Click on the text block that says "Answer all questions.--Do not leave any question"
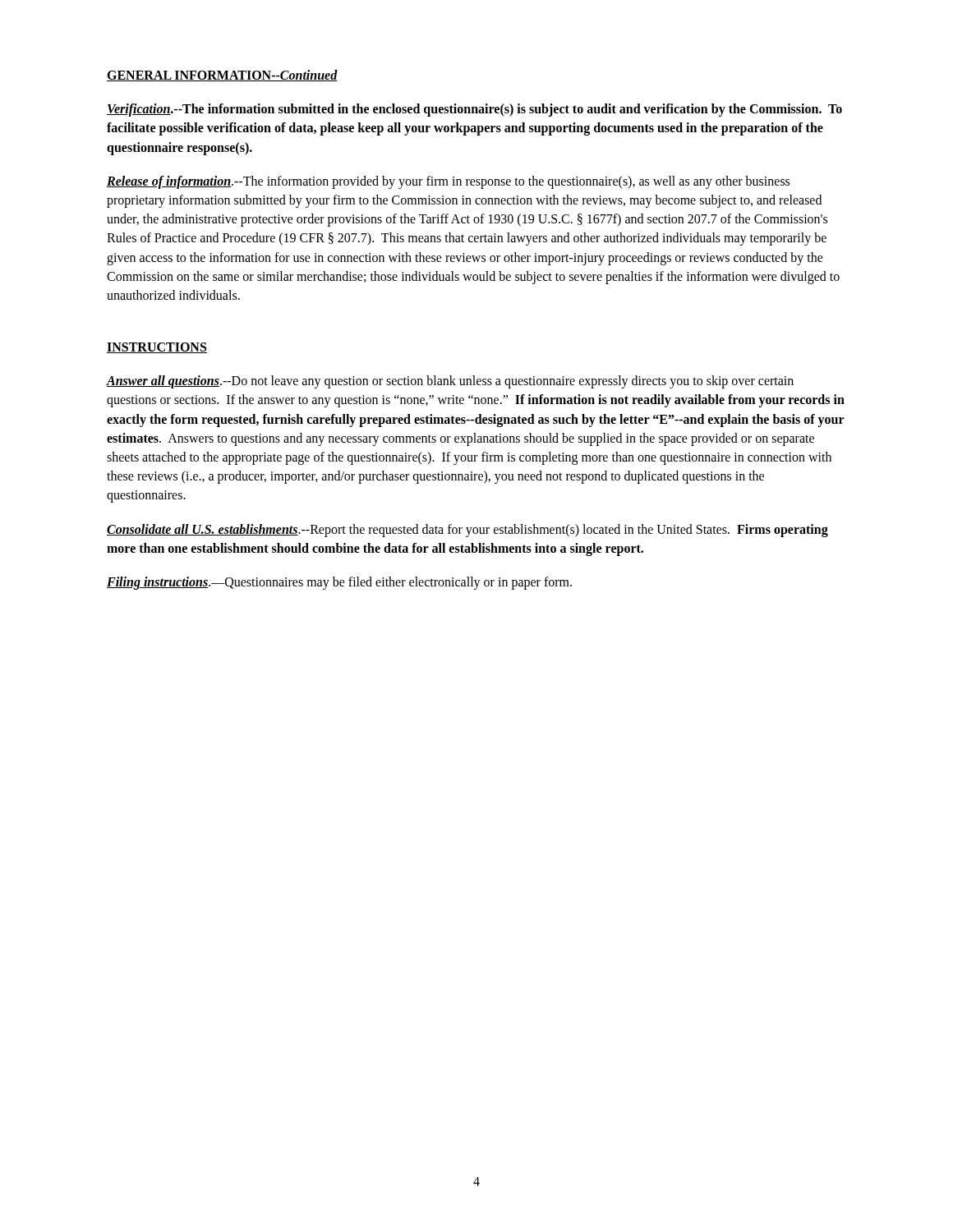 pyautogui.click(x=476, y=438)
